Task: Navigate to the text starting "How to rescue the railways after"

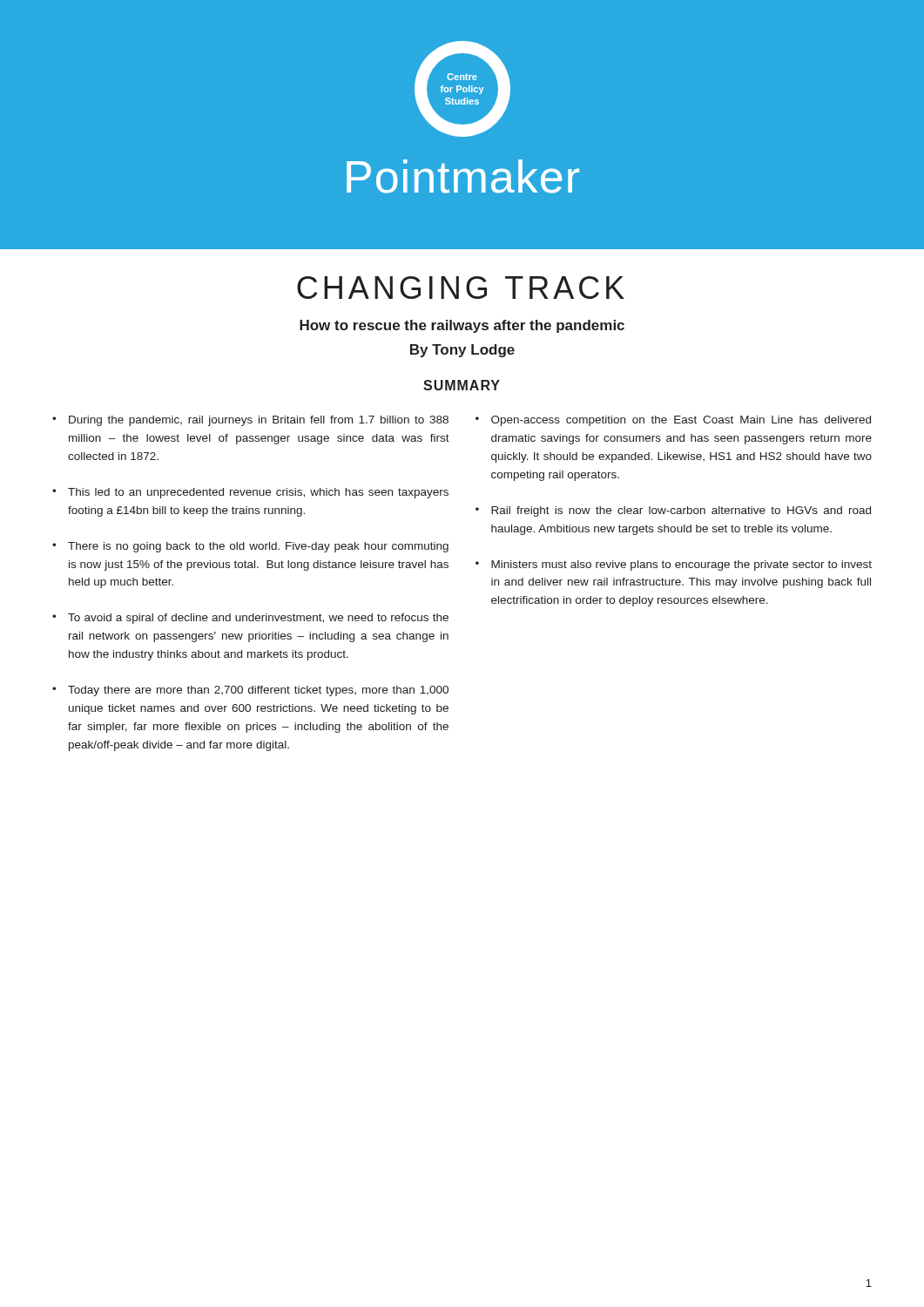Action: [x=462, y=325]
